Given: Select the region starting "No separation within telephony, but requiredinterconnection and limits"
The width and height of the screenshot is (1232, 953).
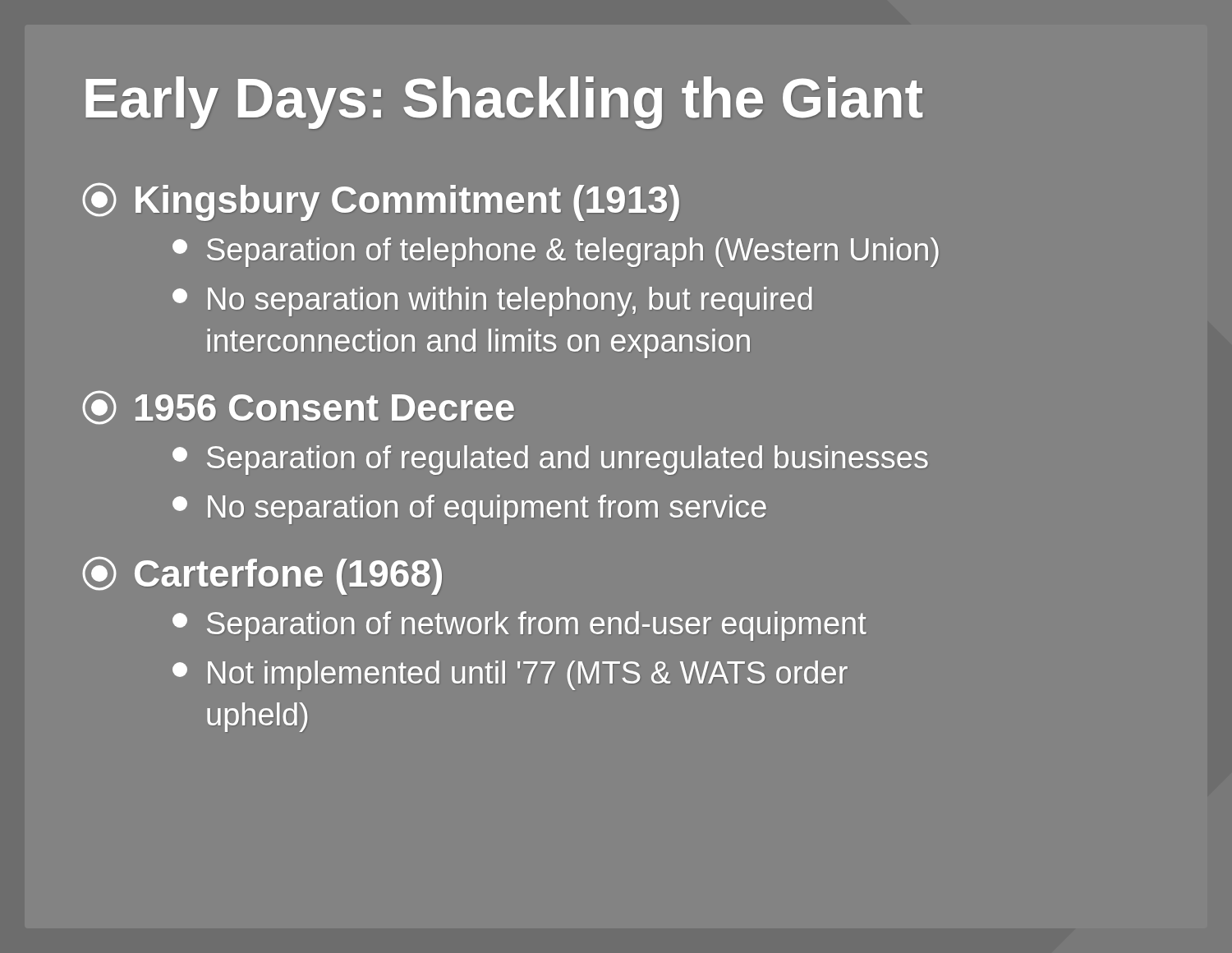Looking at the screenshot, I should click(x=661, y=320).
